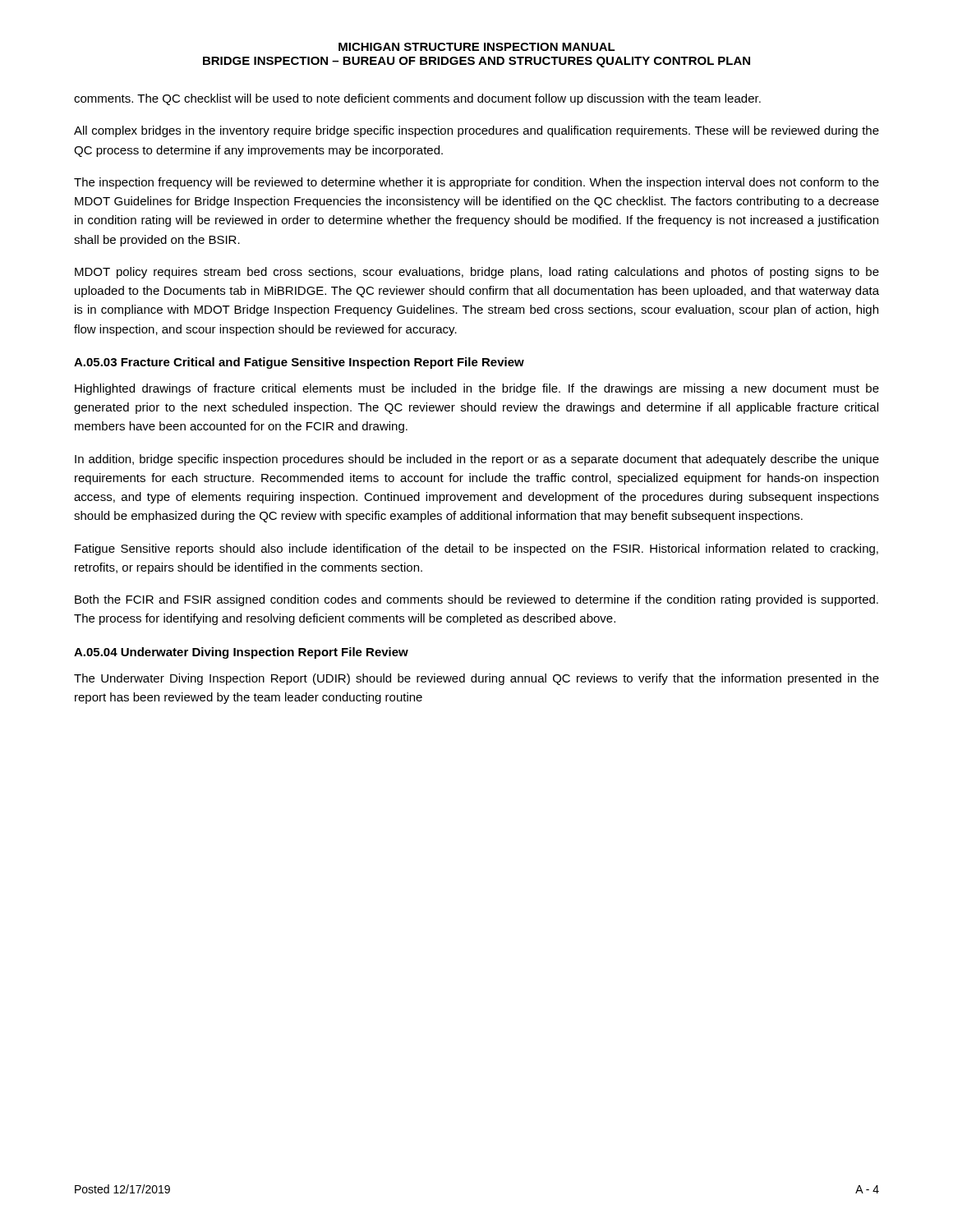
Task: Click on the section header with the text "A.05.04 Underwater Diving Inspection Report File Review"
Action: click(241, 651)
